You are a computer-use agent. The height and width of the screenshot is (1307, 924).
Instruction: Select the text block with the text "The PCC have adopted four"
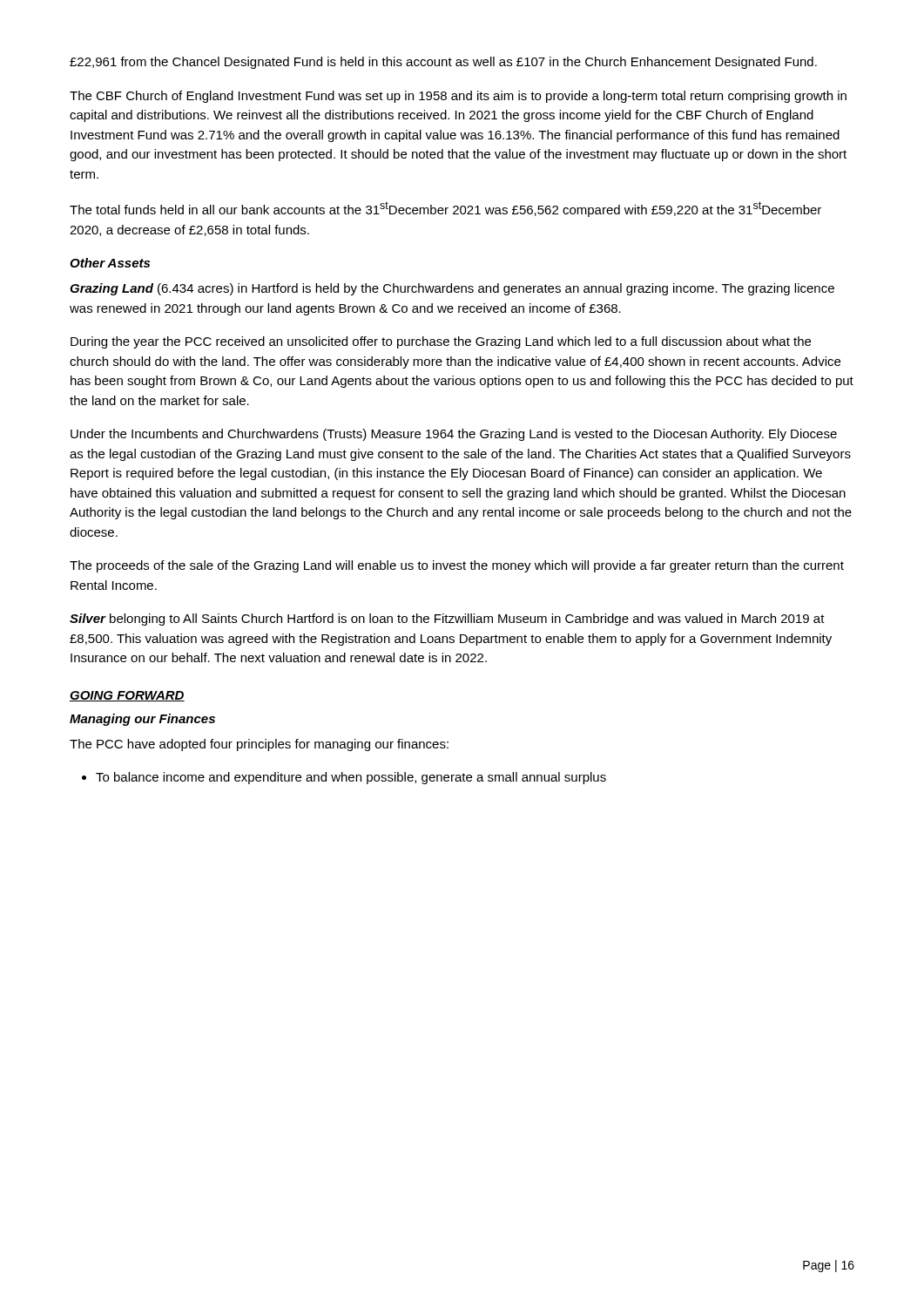tap(259, 745)
